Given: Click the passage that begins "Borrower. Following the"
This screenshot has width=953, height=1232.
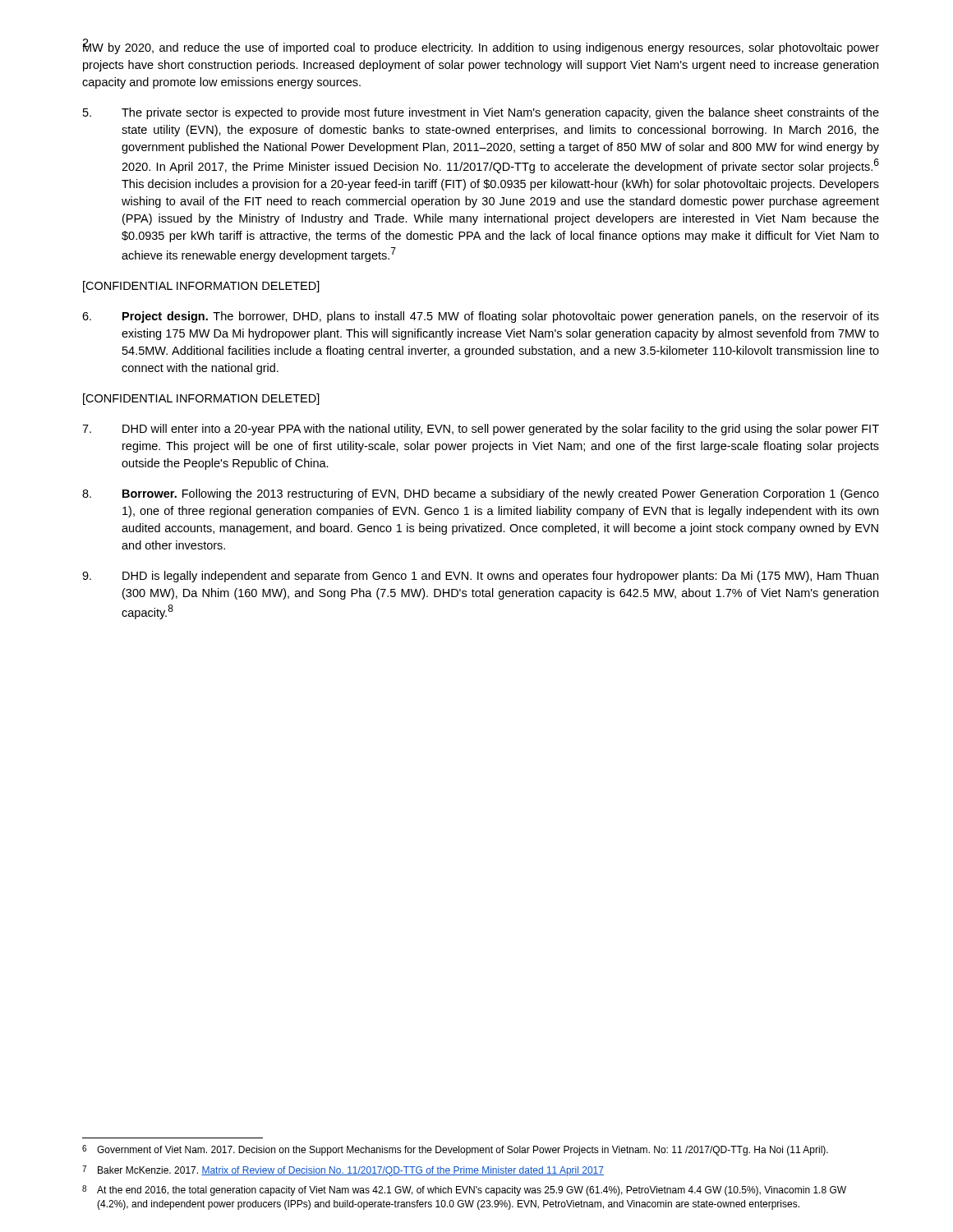Looking at the screenshot, I should click(x=481, y=520).
